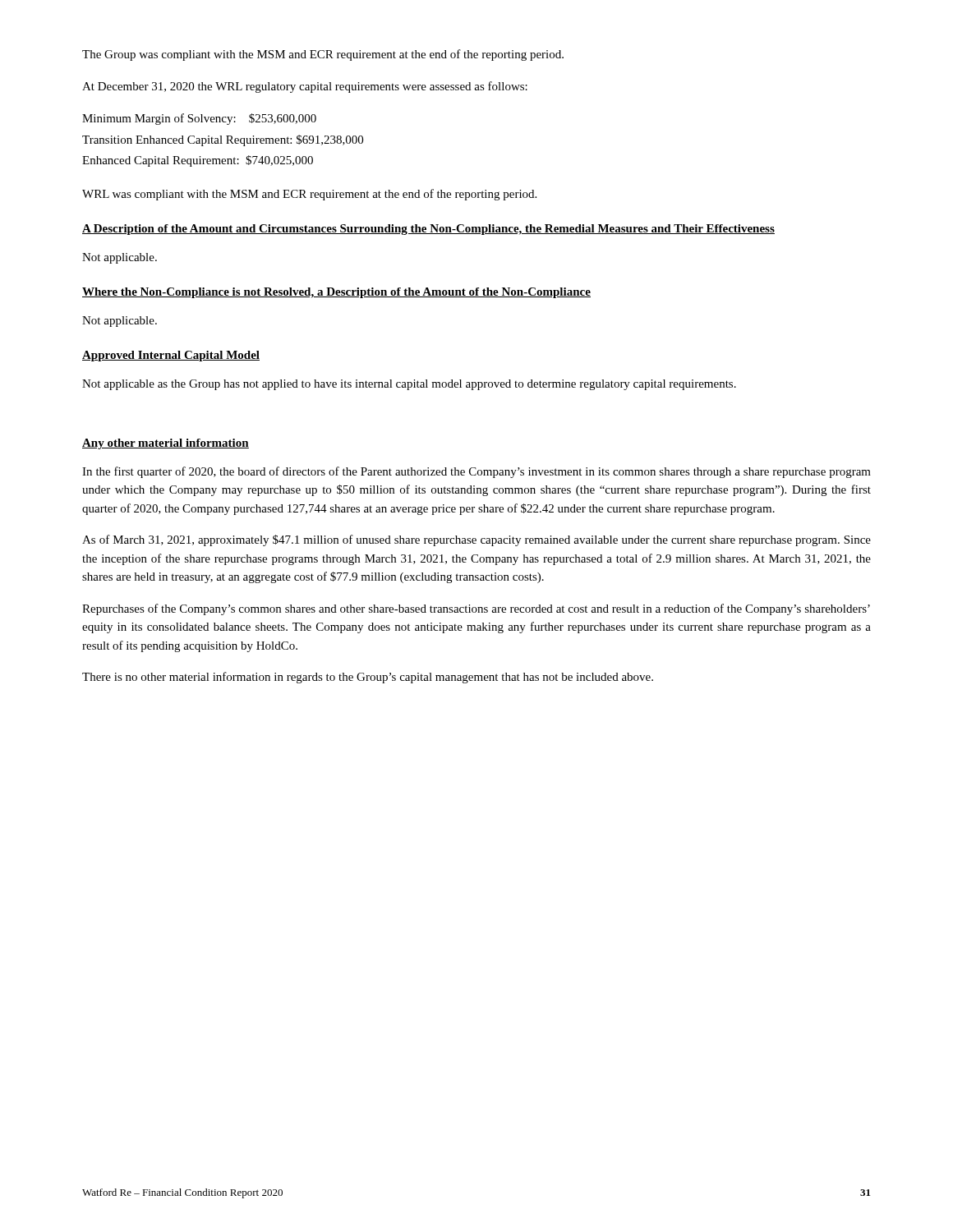Select the text block containing "Not applicable as"
This screenshot has height=1232, width=953.
click(409, 383)
